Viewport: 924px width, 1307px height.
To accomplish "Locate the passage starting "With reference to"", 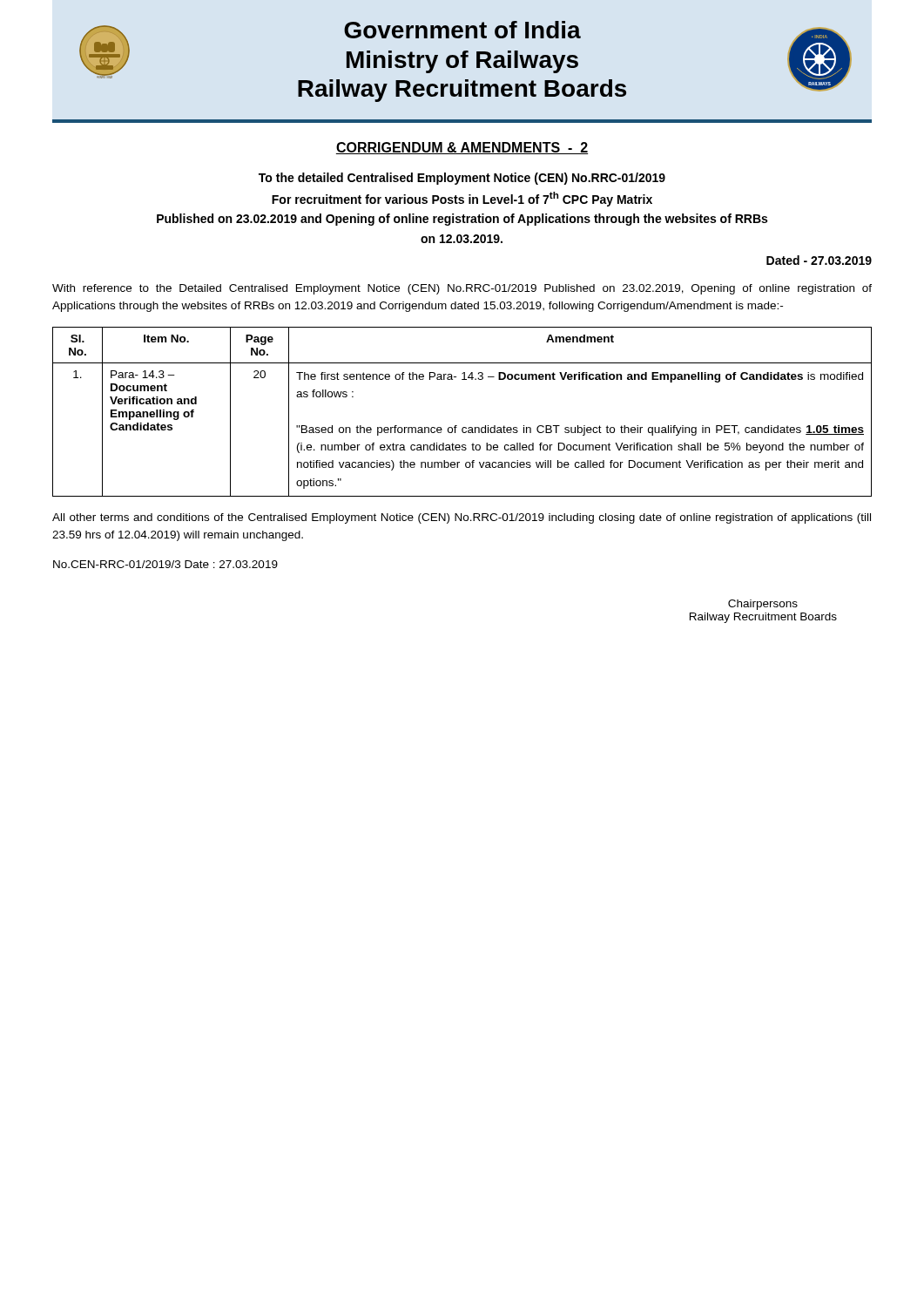I will (462, 297).
